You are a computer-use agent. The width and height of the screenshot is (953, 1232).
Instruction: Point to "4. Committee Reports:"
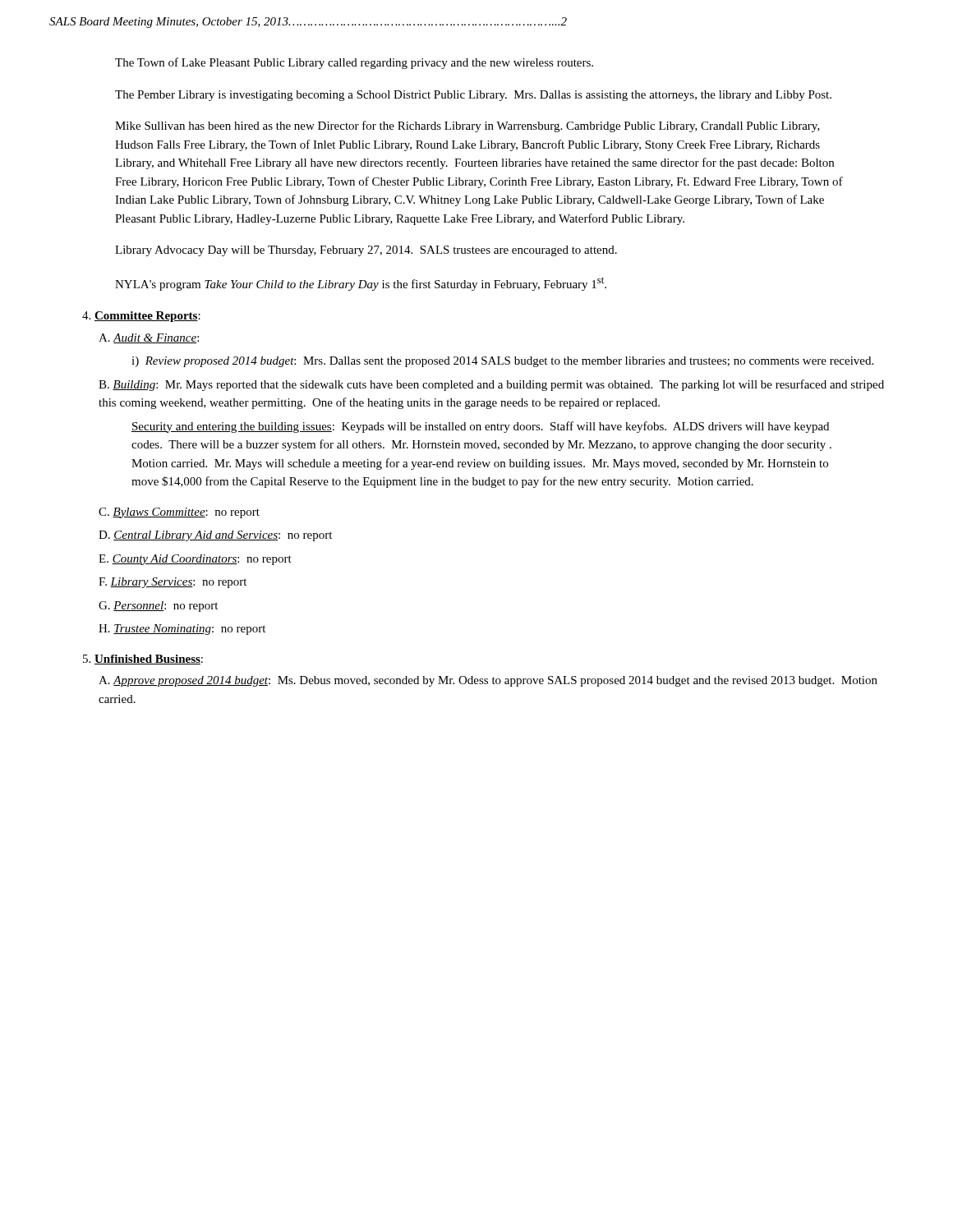point(142,315)
